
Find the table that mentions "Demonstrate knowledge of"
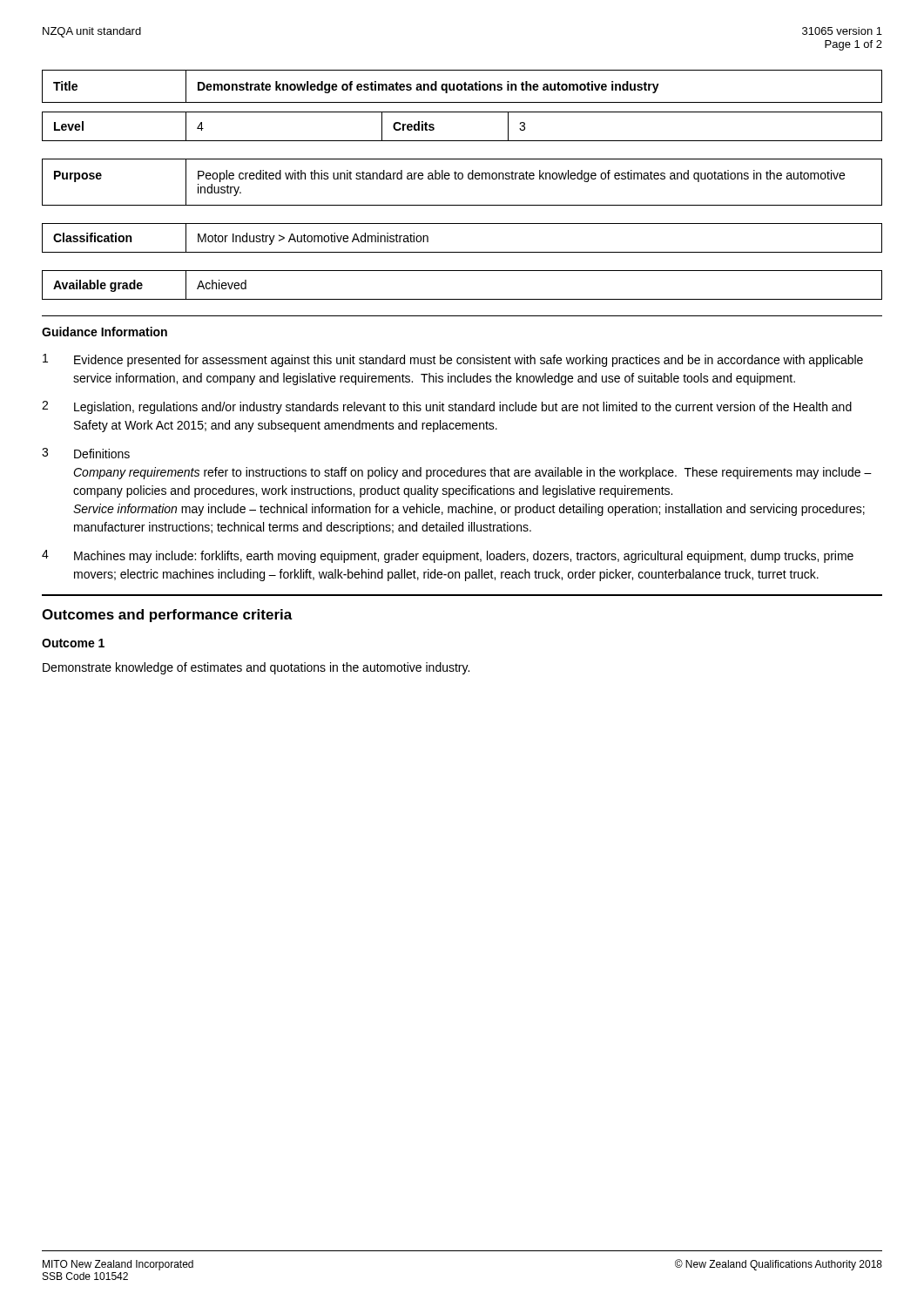pos(462,86)
